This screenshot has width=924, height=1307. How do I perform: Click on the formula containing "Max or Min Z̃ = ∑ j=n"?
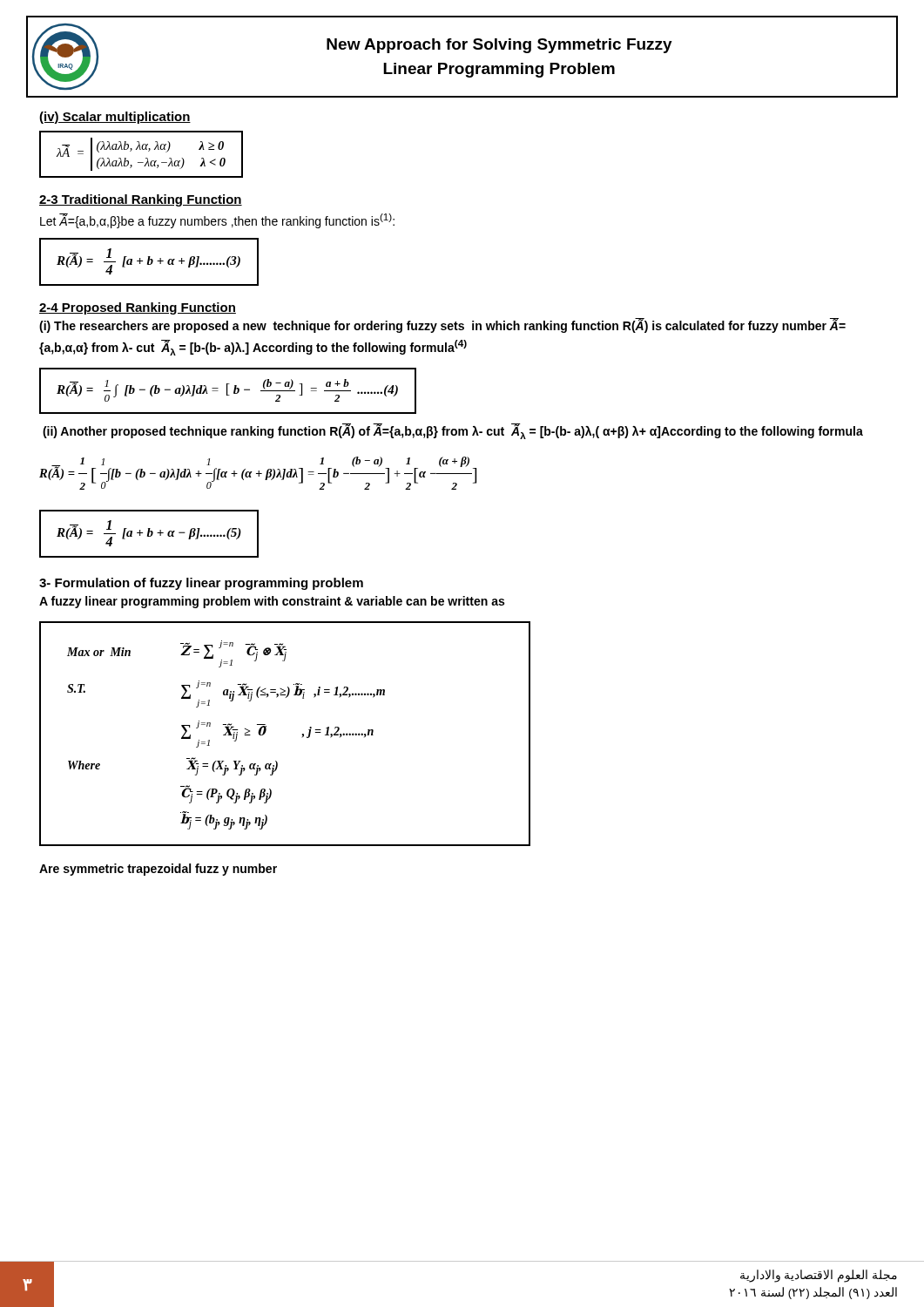click(177, 654)
